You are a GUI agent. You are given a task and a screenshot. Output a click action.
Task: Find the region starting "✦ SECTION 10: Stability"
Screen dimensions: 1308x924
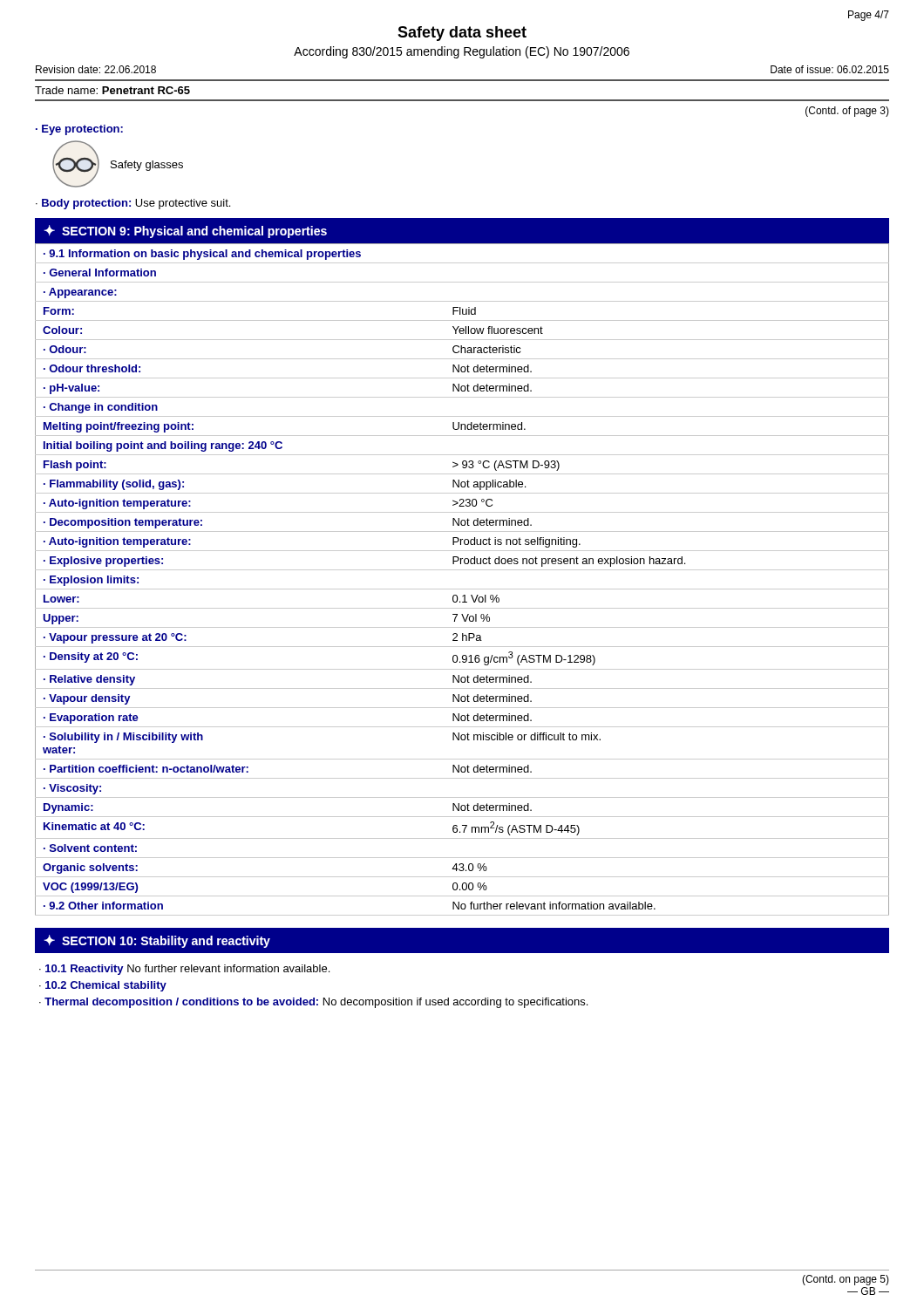pyautogui.click(x=157, y=941)
